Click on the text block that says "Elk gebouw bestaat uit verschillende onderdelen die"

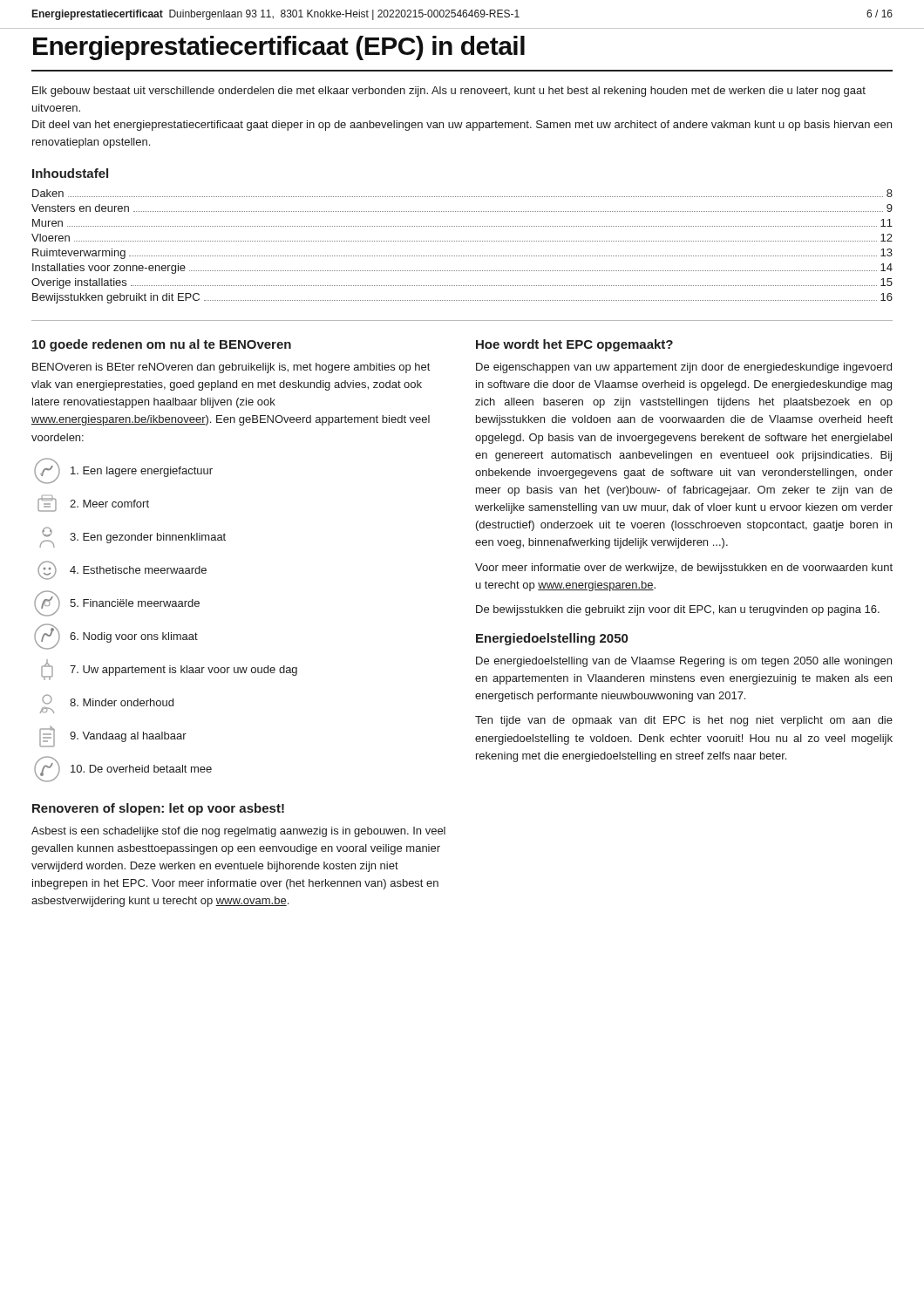click(x=462, y=116)
